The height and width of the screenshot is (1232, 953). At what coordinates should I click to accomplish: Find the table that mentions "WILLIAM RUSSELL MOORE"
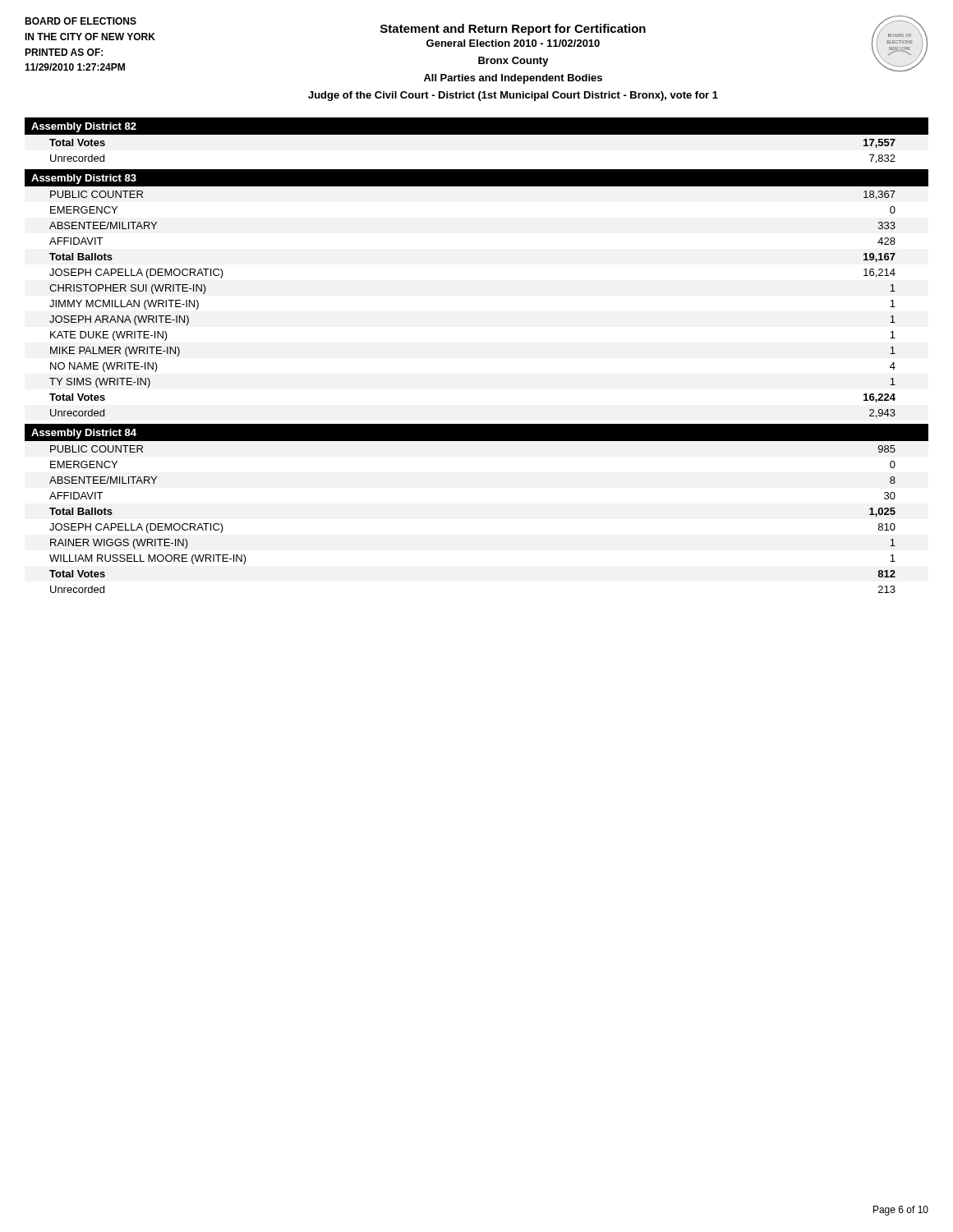pyautogui.click(x=476, y=519)
